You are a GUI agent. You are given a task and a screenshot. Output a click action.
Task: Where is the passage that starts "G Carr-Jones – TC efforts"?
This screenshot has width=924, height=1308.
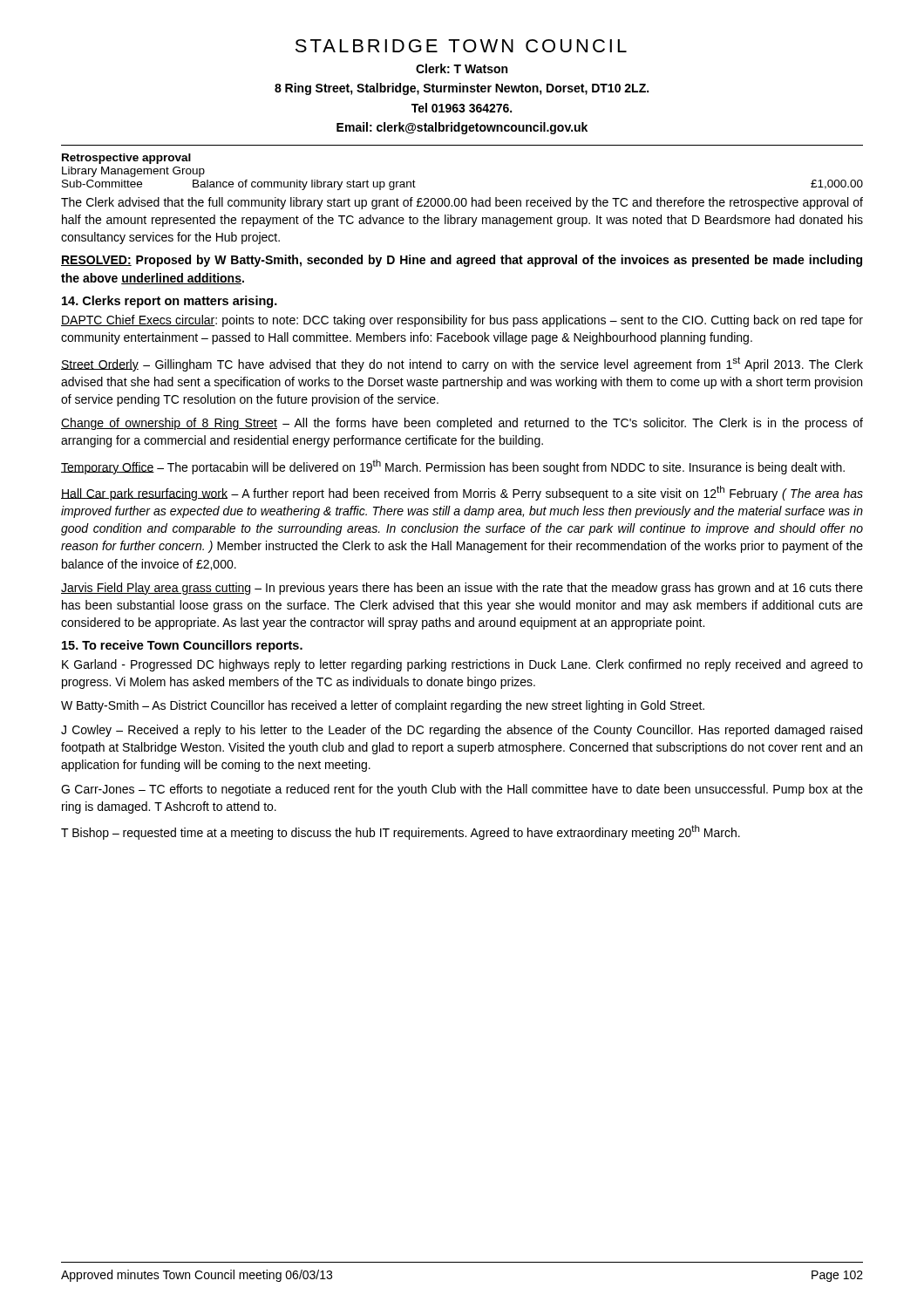click(x=462, y=798)
